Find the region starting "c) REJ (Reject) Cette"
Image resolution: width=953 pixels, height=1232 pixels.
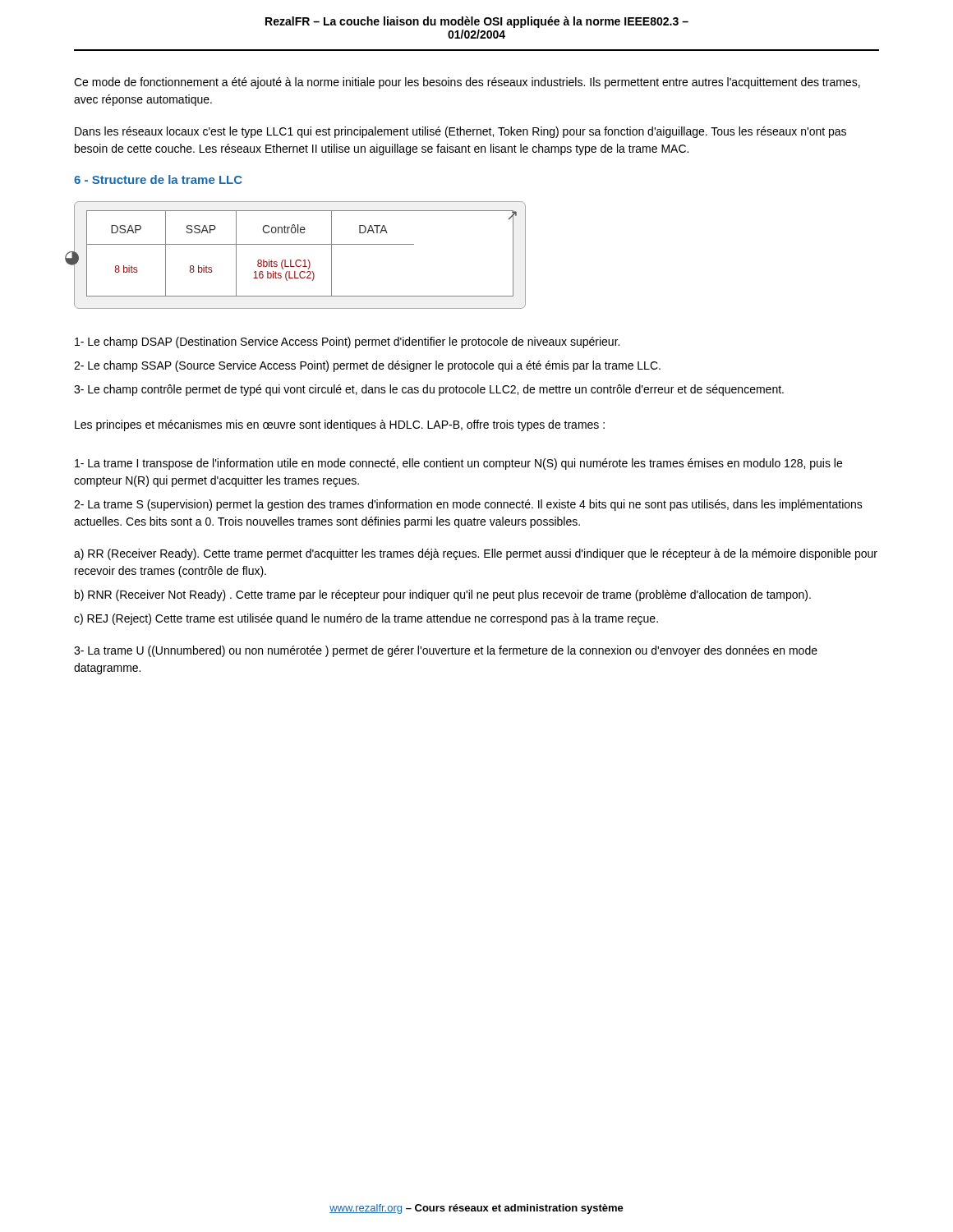click(366, 618)
